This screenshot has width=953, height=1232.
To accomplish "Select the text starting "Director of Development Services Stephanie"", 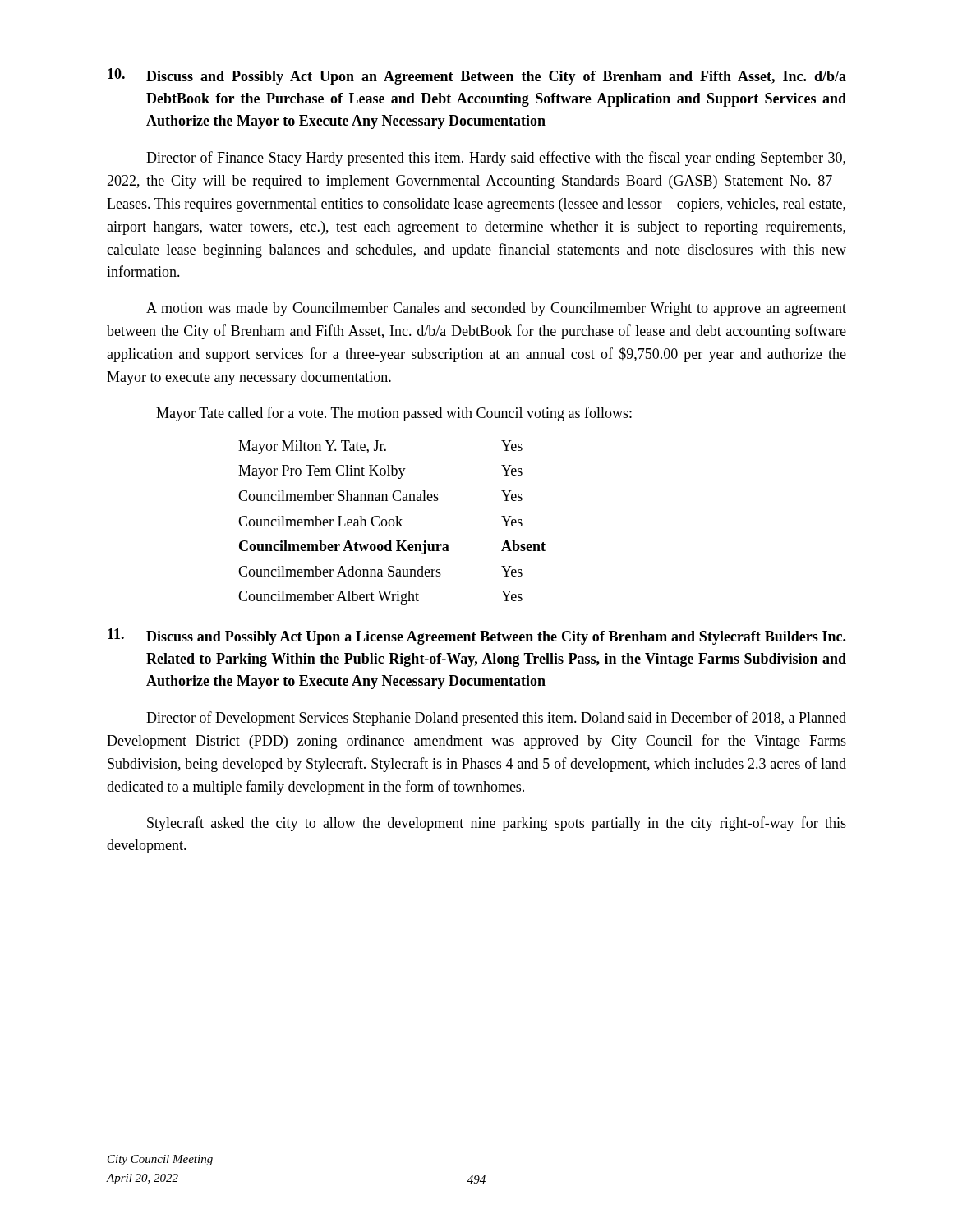I will [x=476, y=752].
